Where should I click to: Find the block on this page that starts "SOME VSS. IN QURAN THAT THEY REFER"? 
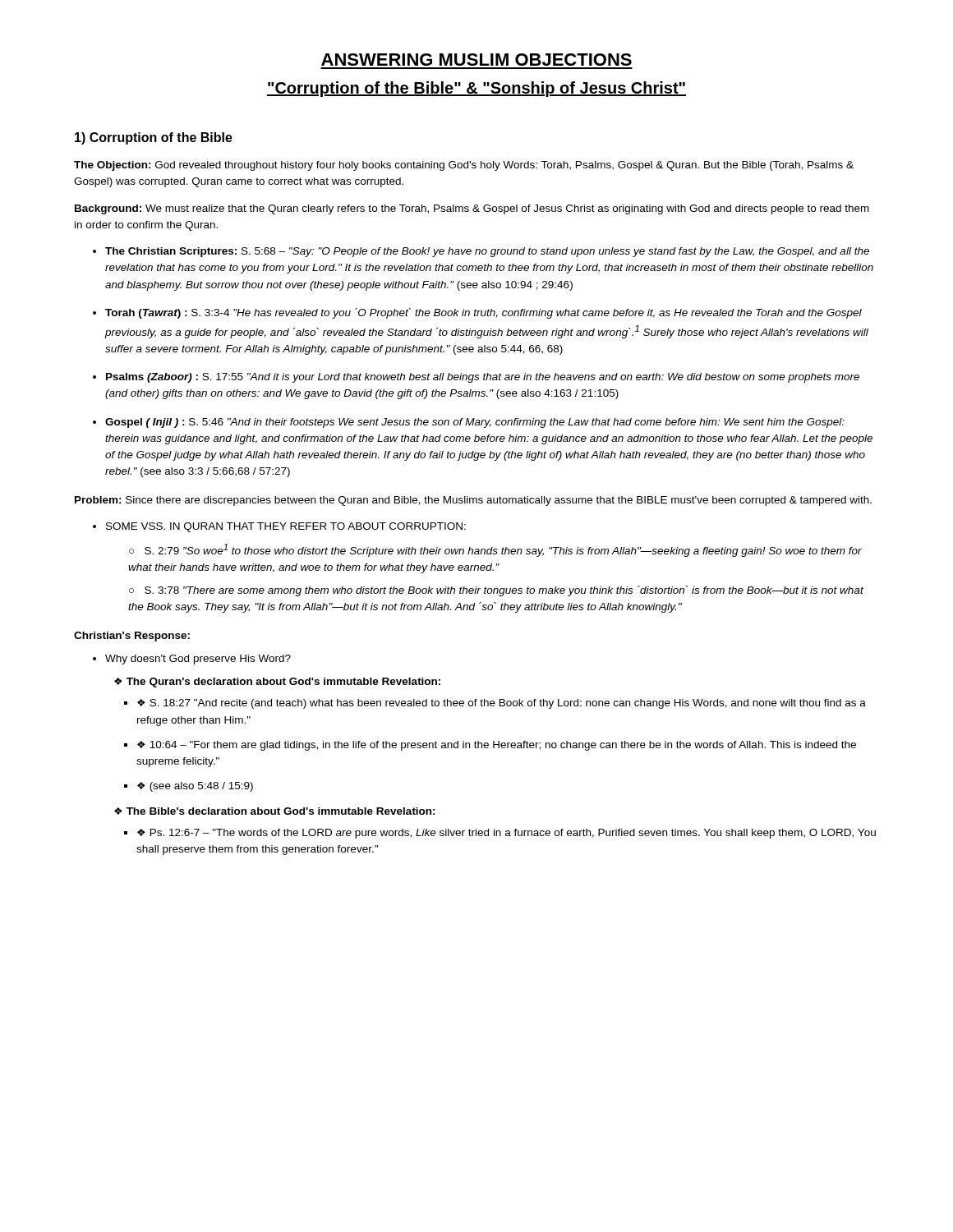pos(476,567)
